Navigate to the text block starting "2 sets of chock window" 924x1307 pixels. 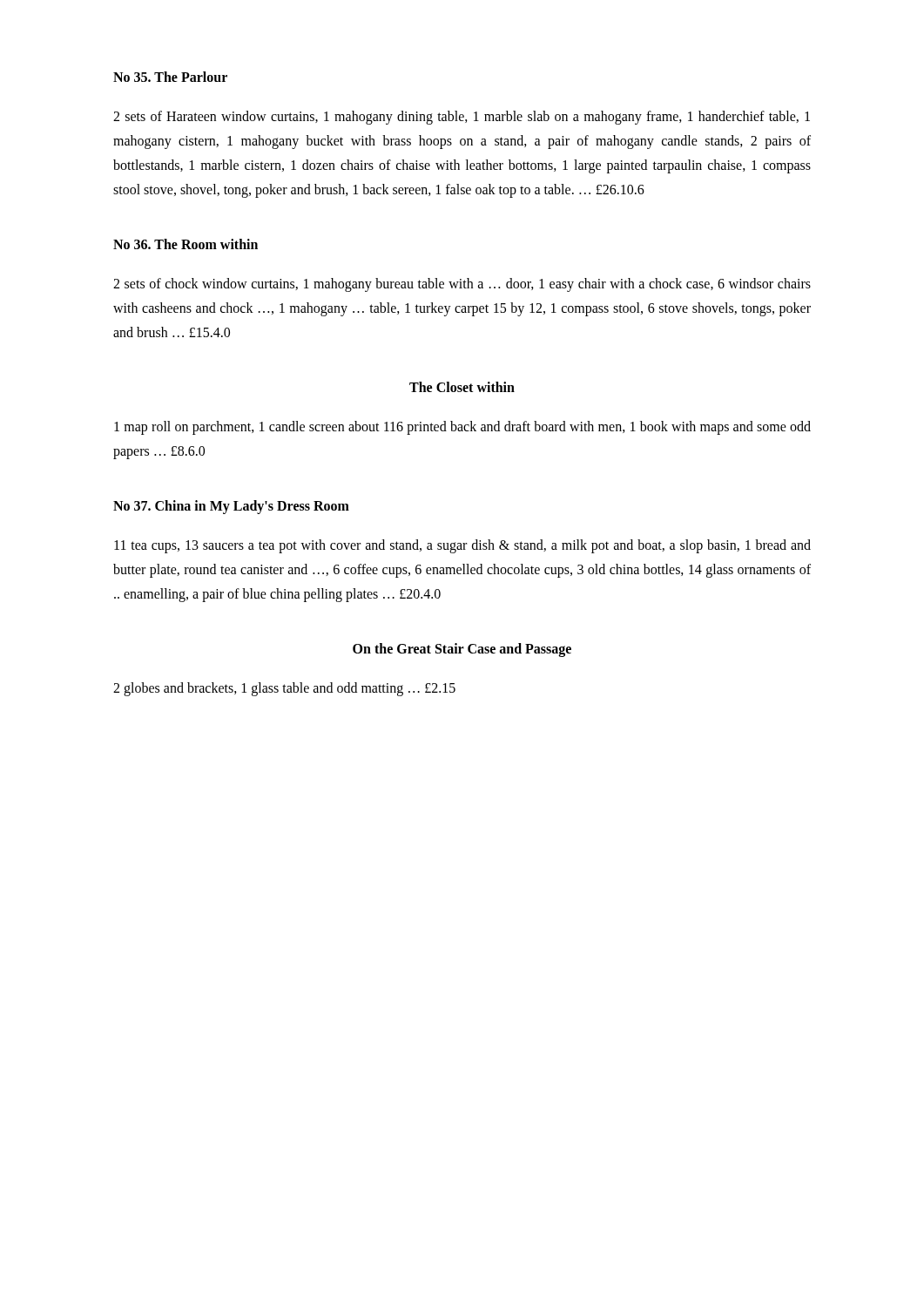click(x=462, y=308)
